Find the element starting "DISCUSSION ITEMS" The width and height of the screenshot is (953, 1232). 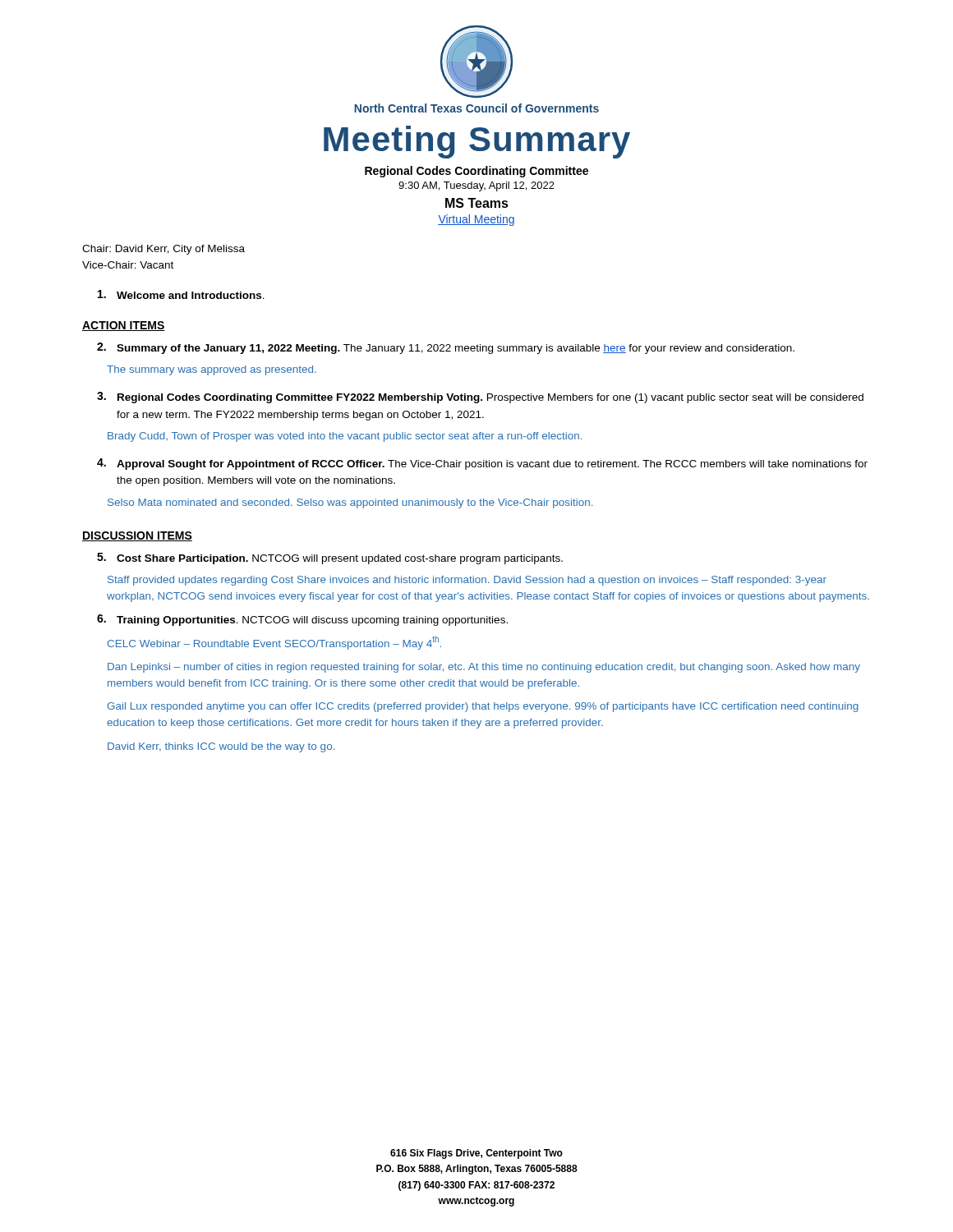[137, 535]
